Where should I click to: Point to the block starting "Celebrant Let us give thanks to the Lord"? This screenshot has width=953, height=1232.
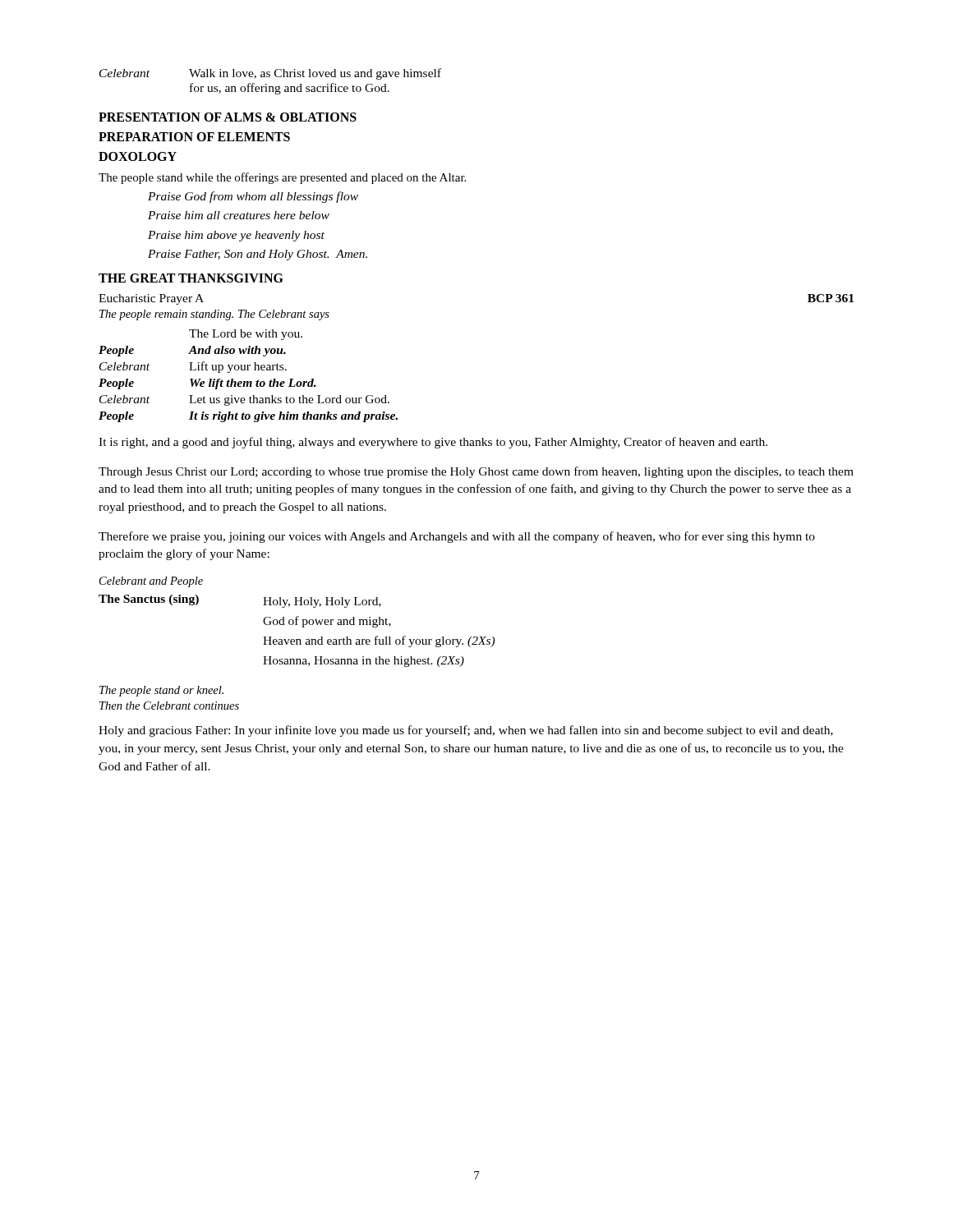pyautogui.click(x=244, y=399)
